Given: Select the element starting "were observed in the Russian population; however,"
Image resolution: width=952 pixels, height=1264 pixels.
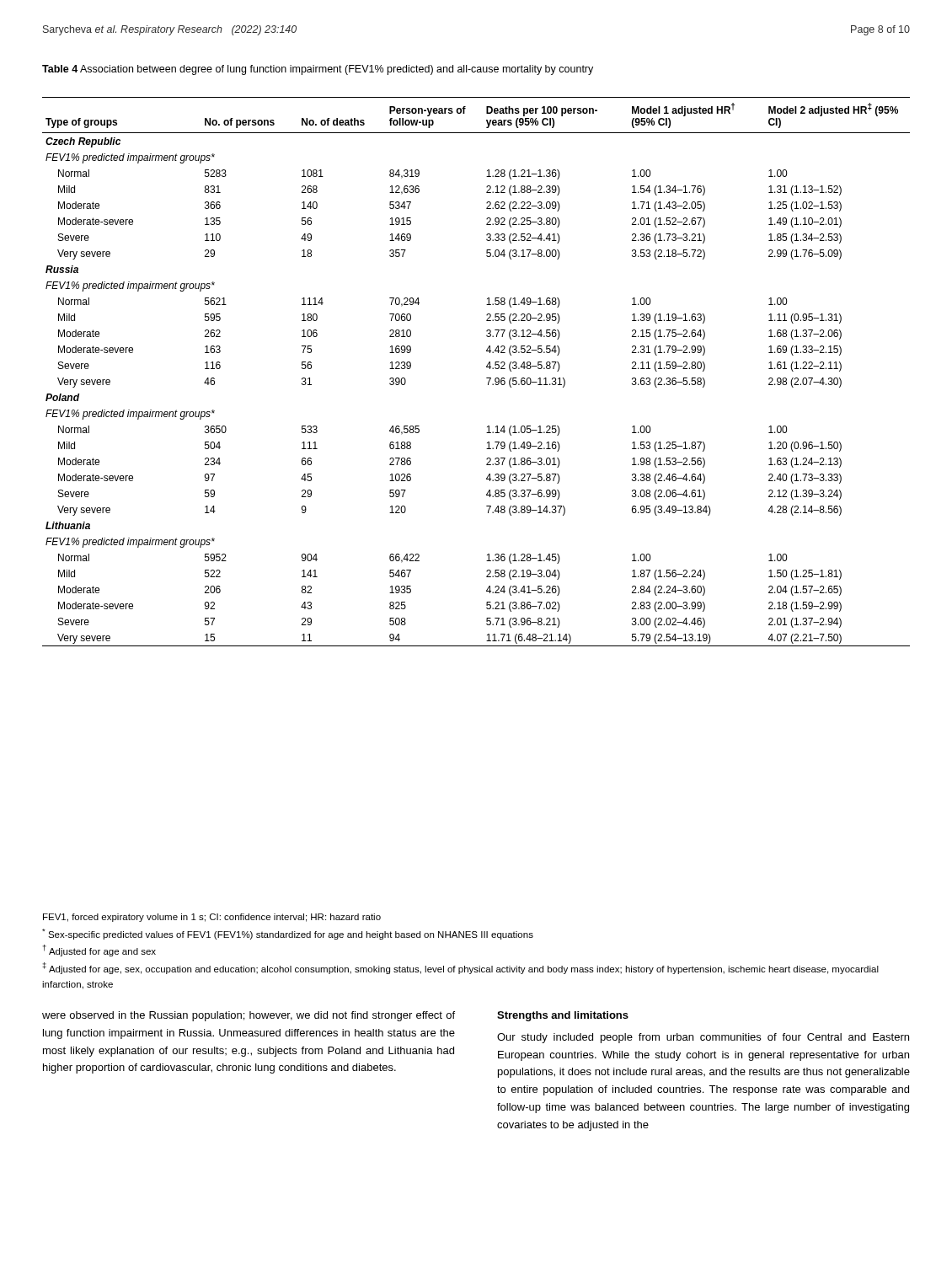Looking at the screenshot, I should pos(249,1041).
